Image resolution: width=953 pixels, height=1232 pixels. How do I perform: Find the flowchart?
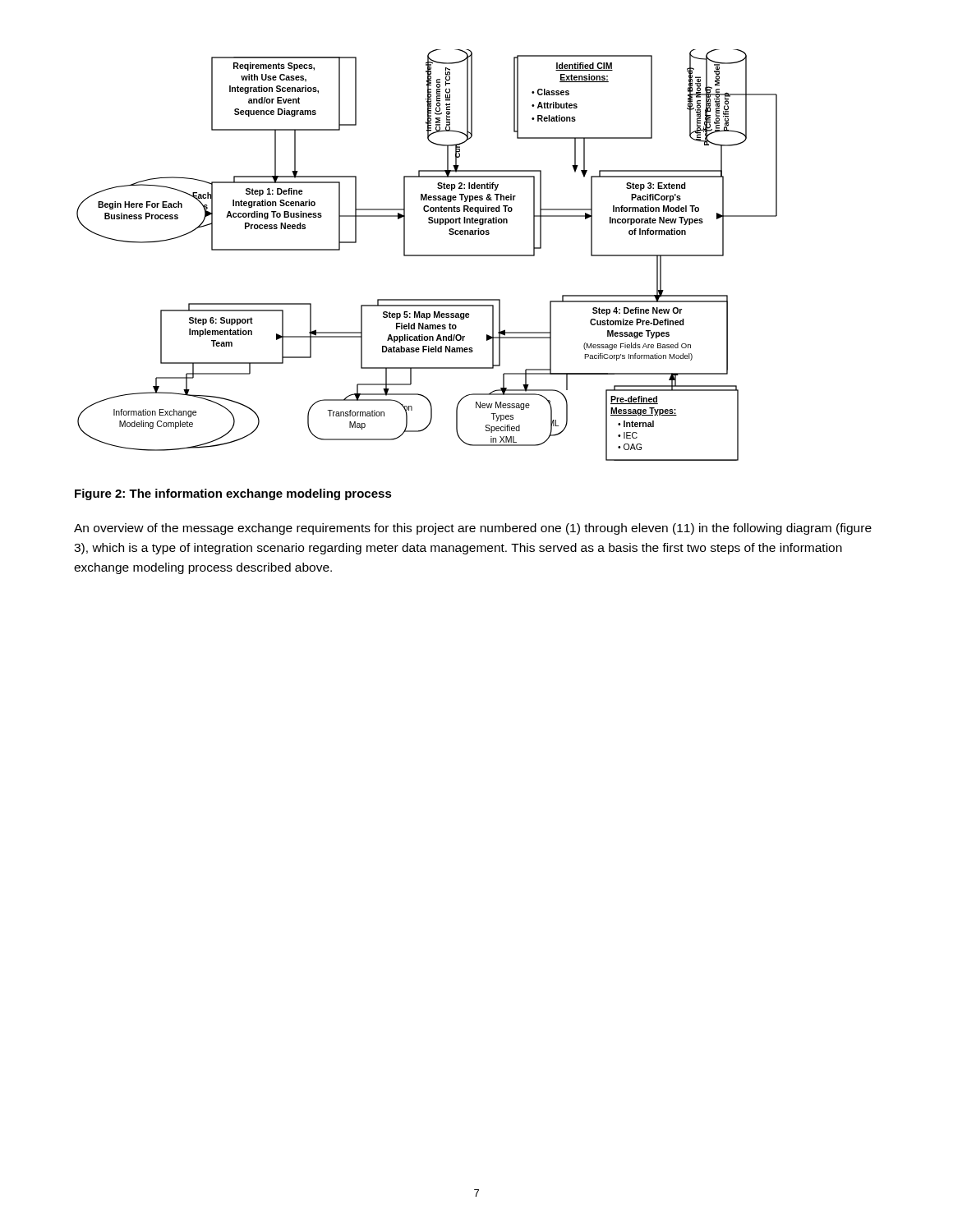click(476, 260)
